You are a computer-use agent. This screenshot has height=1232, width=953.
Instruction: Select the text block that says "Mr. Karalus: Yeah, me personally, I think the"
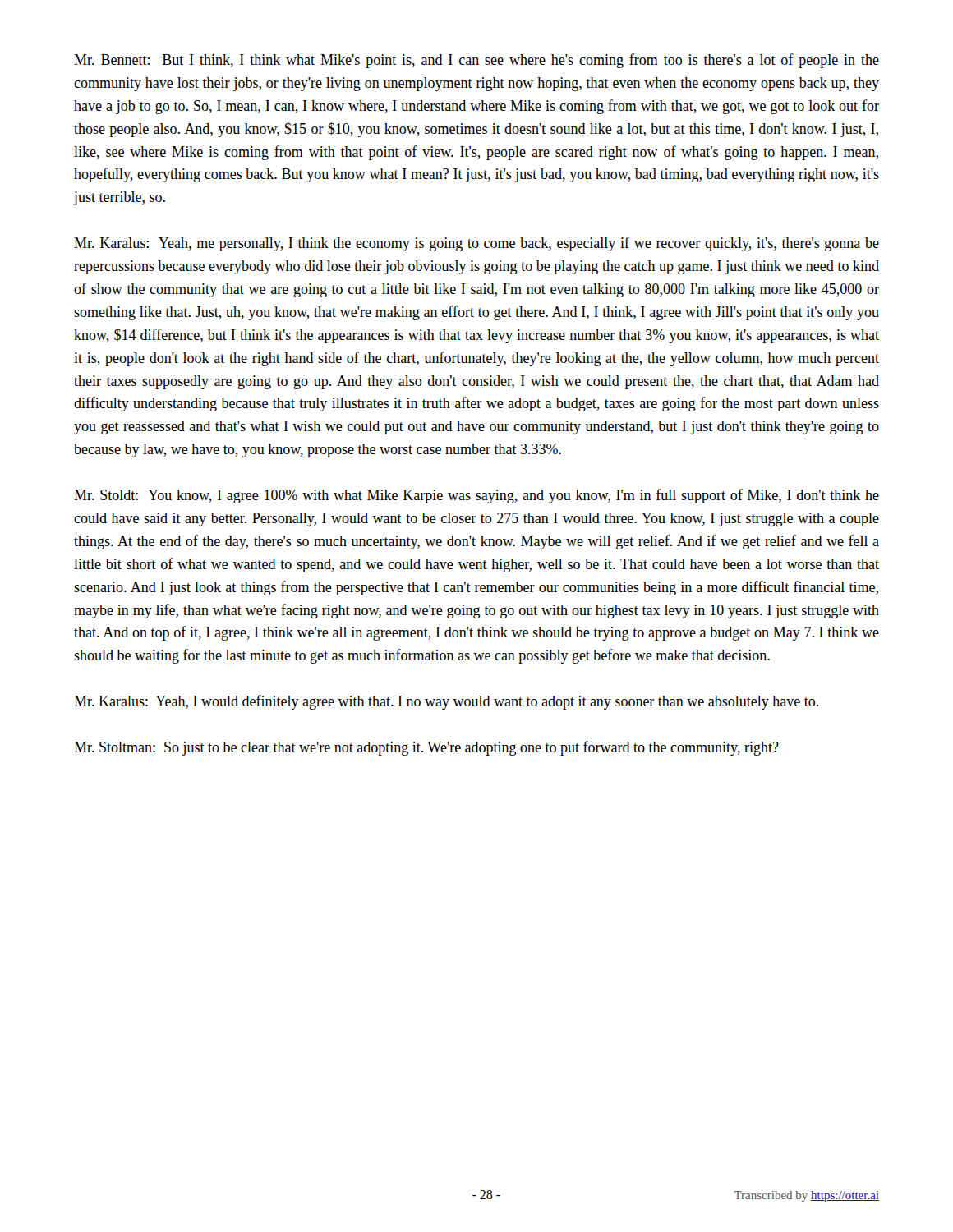(x=476, y=346)
